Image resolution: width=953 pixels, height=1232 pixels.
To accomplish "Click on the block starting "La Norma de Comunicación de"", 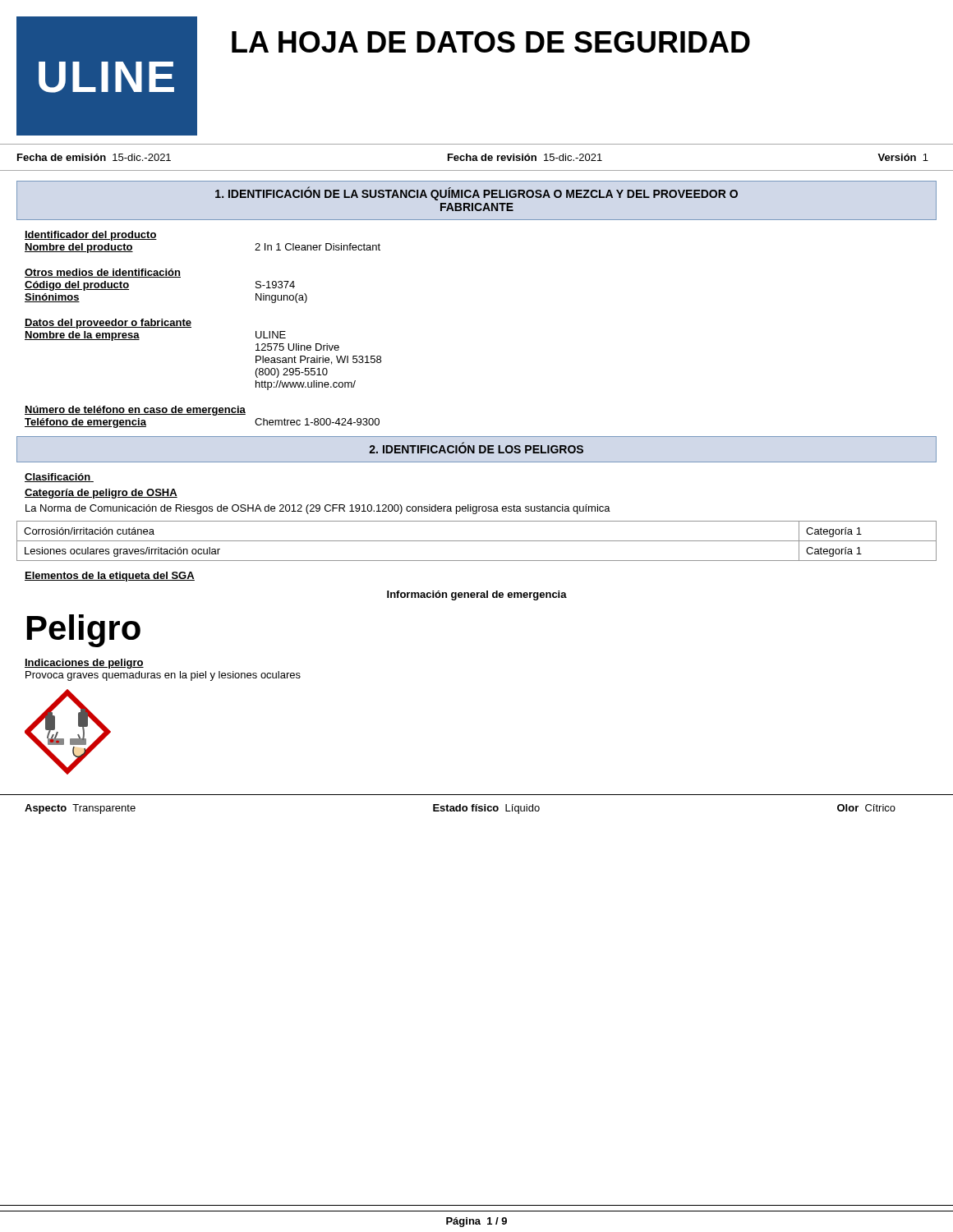I will (317, 508).
